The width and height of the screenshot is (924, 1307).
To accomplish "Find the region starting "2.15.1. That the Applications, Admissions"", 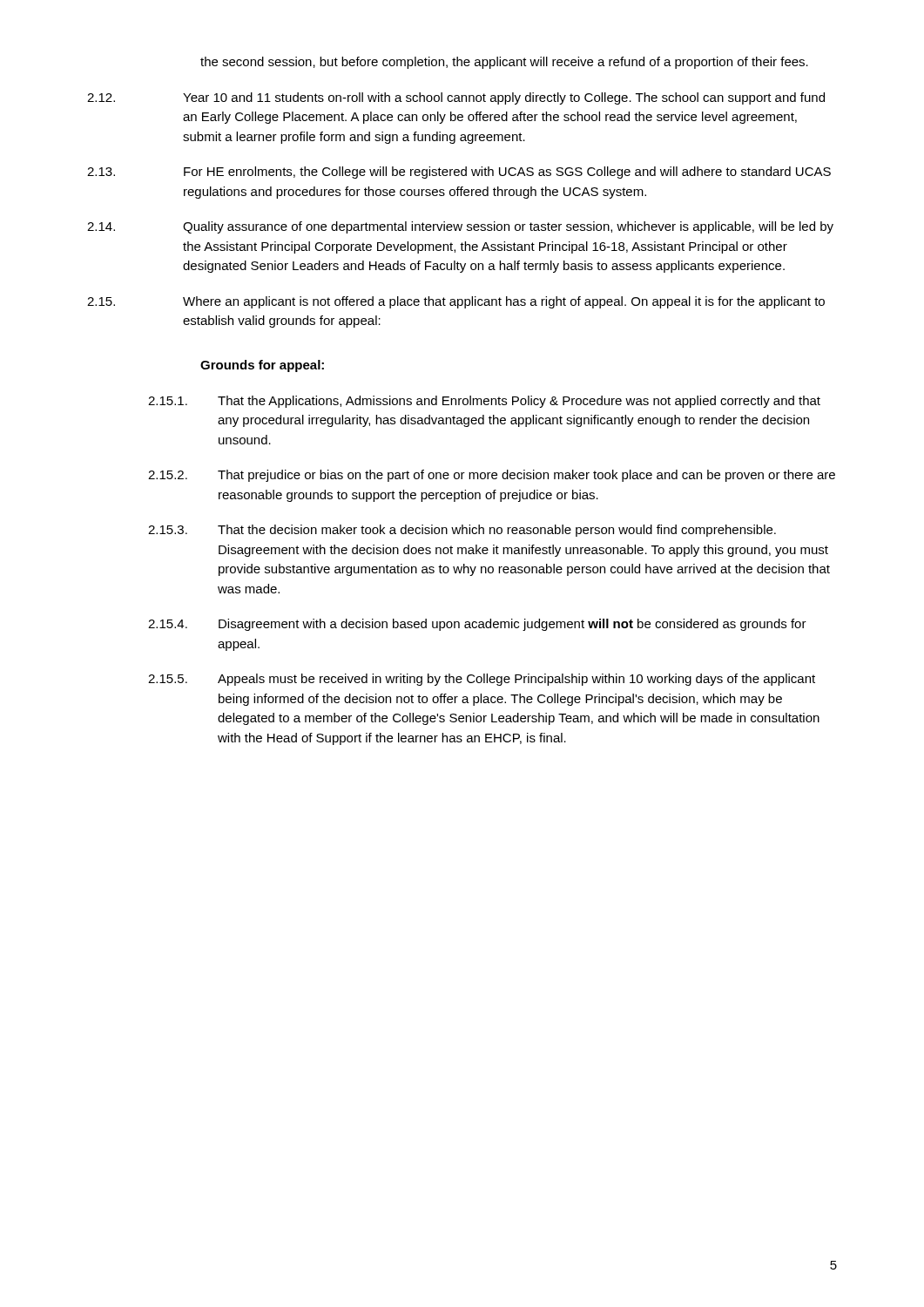I will tap(492, 420).
